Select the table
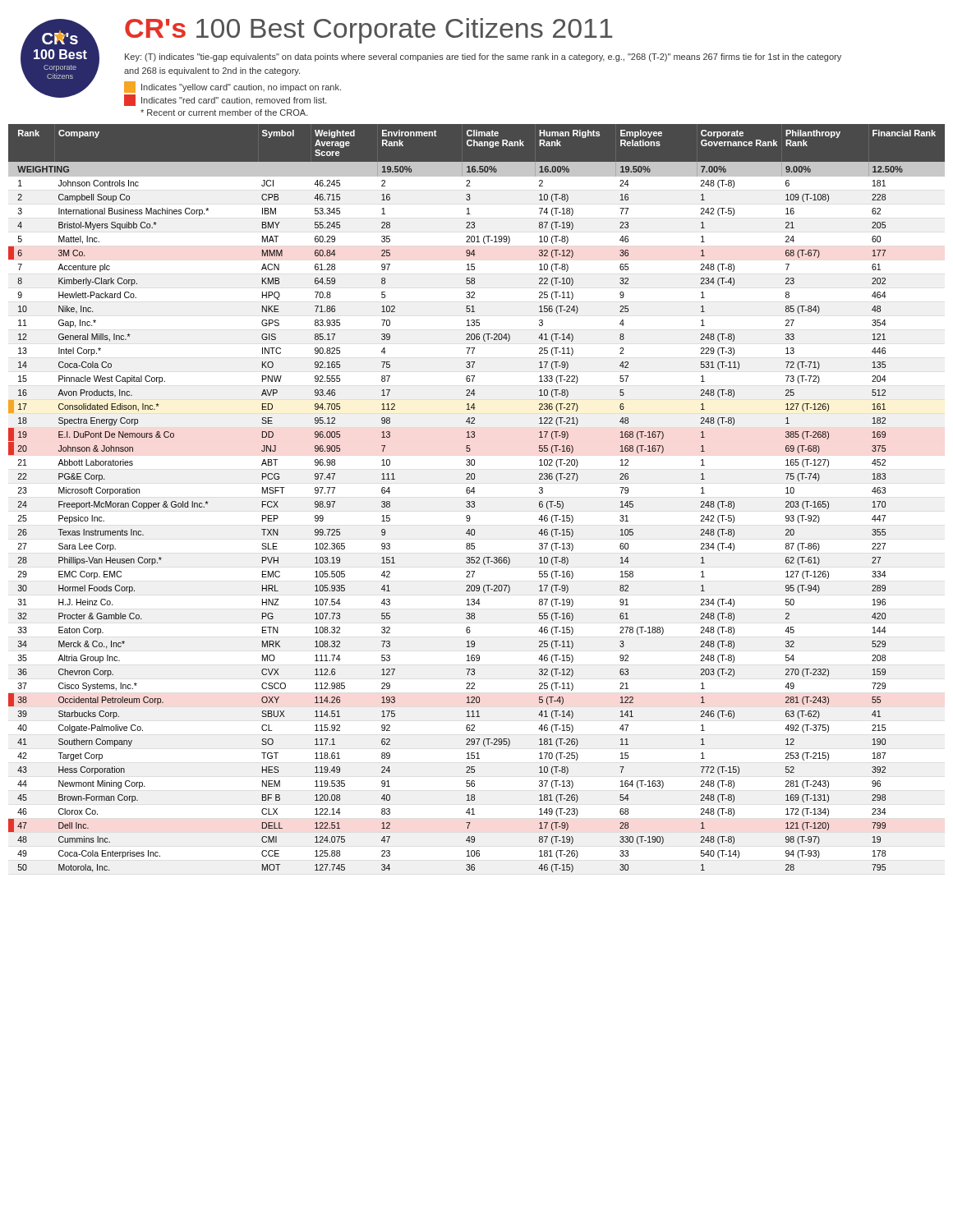The height and width of the screenshot is (1232, 953). pos(476,500)
